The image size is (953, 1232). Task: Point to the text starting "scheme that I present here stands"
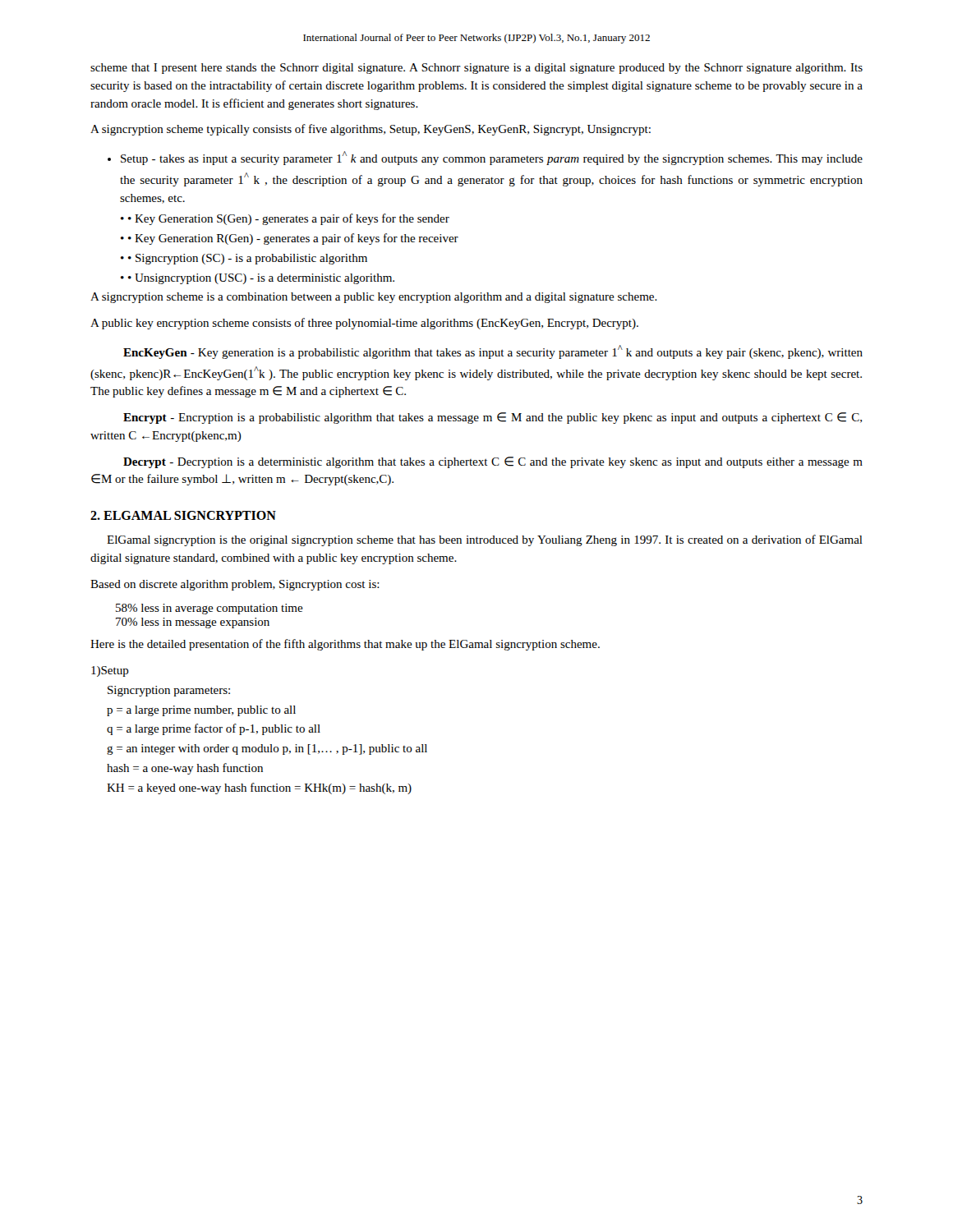(x=476, y=86)
